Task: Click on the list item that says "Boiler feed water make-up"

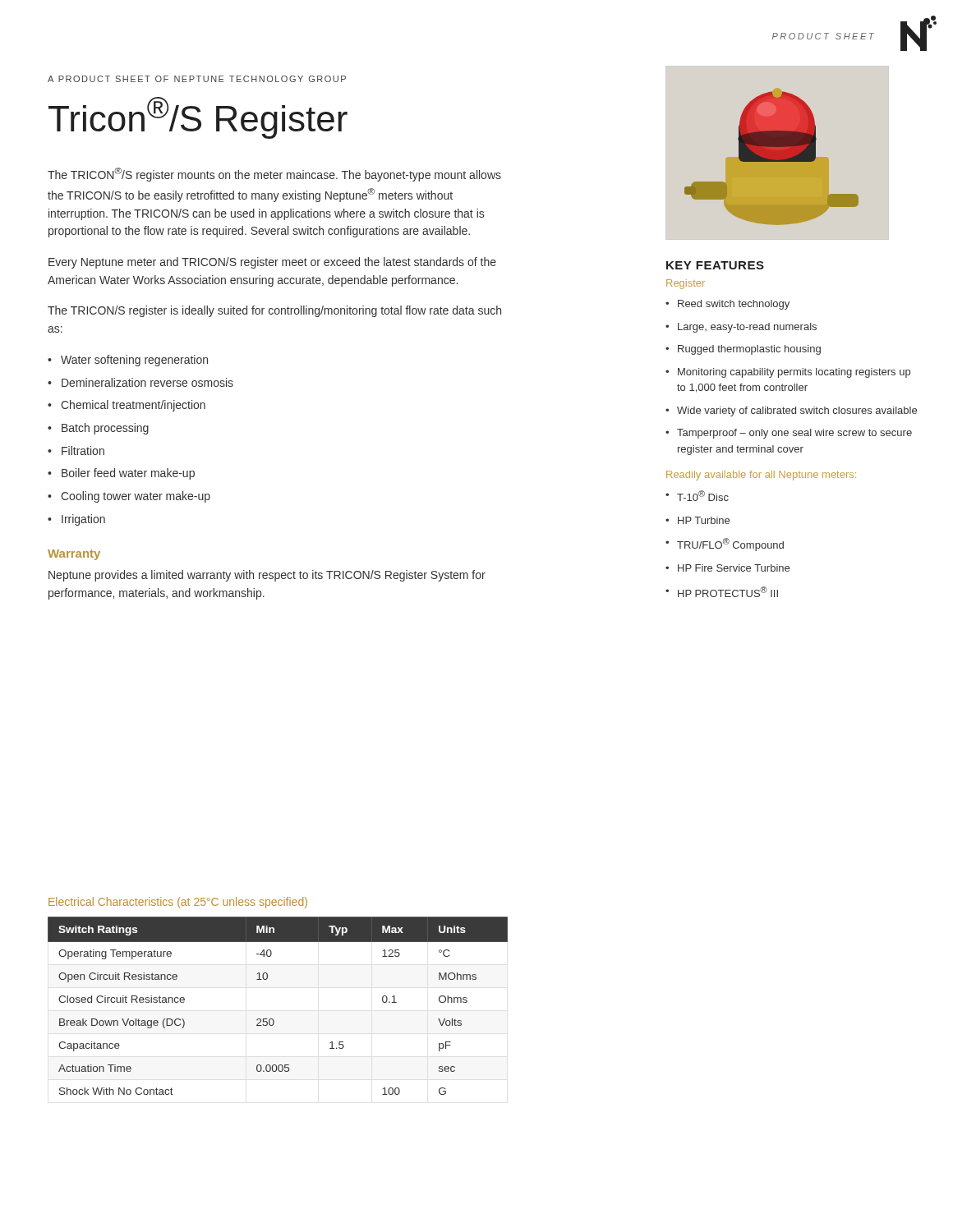Action: pos(128,473)
